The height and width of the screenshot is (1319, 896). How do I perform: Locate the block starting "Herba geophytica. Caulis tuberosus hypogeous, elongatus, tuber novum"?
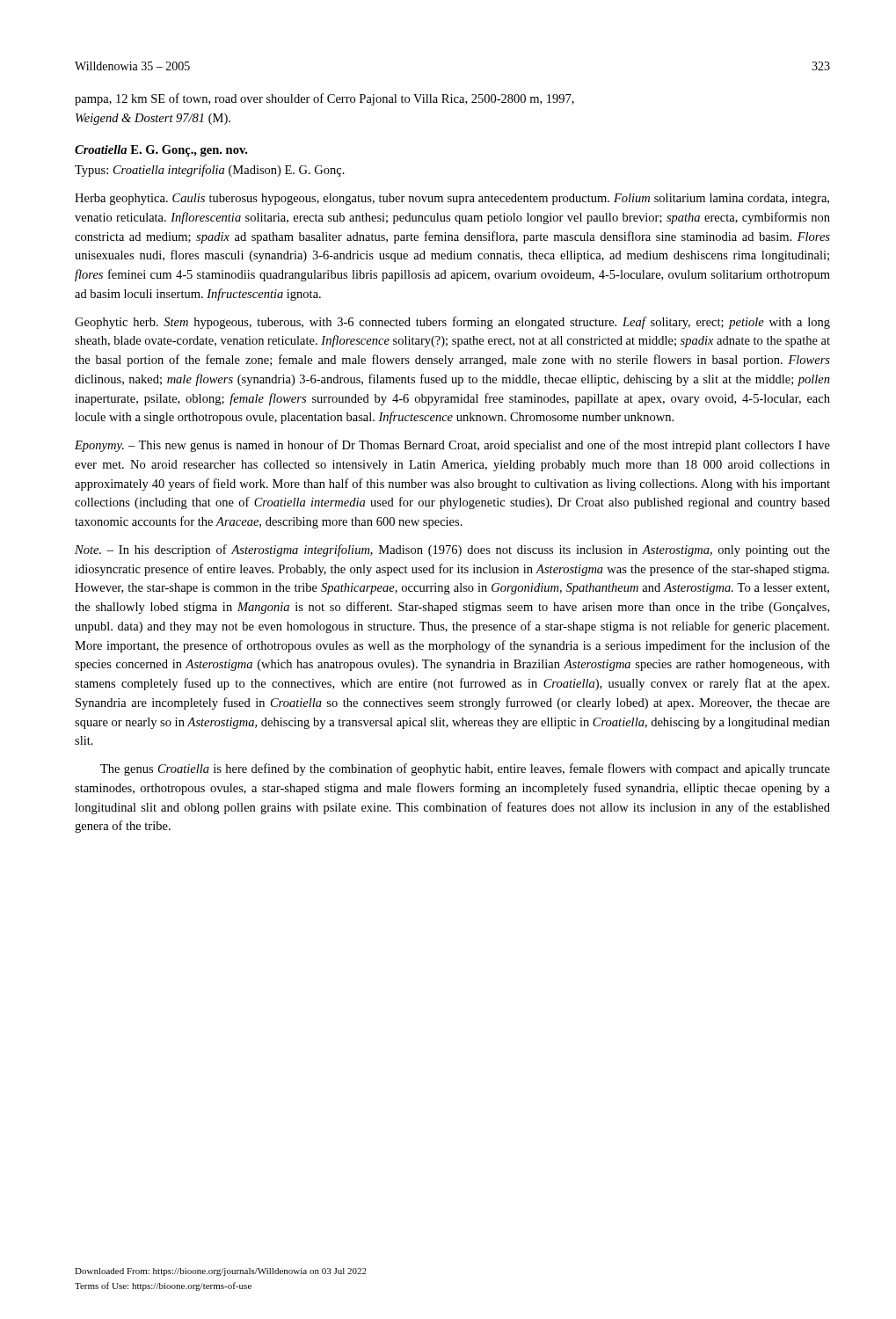tap(452, 246)
